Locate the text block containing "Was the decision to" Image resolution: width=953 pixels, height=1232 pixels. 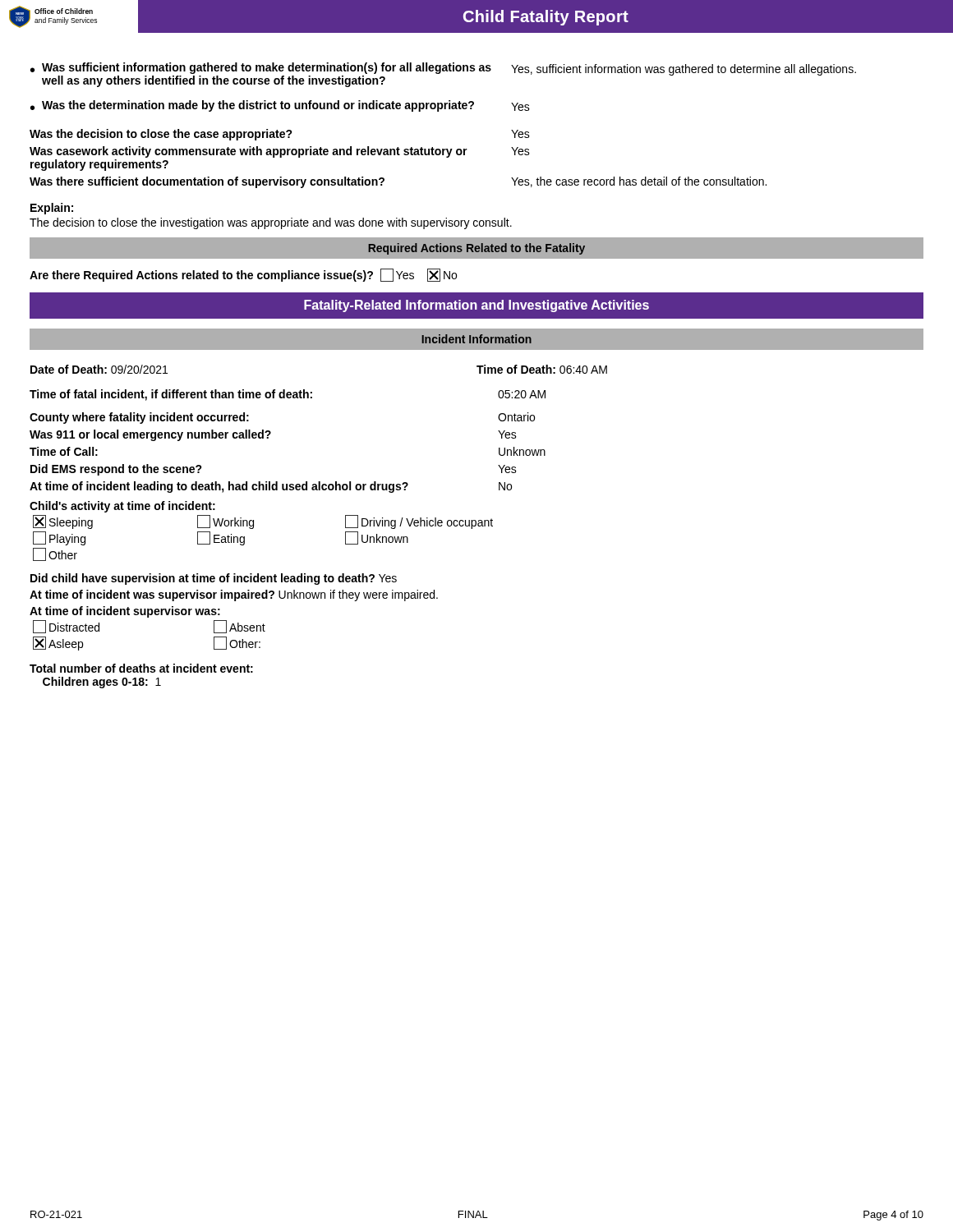click(x=280, y=135)
